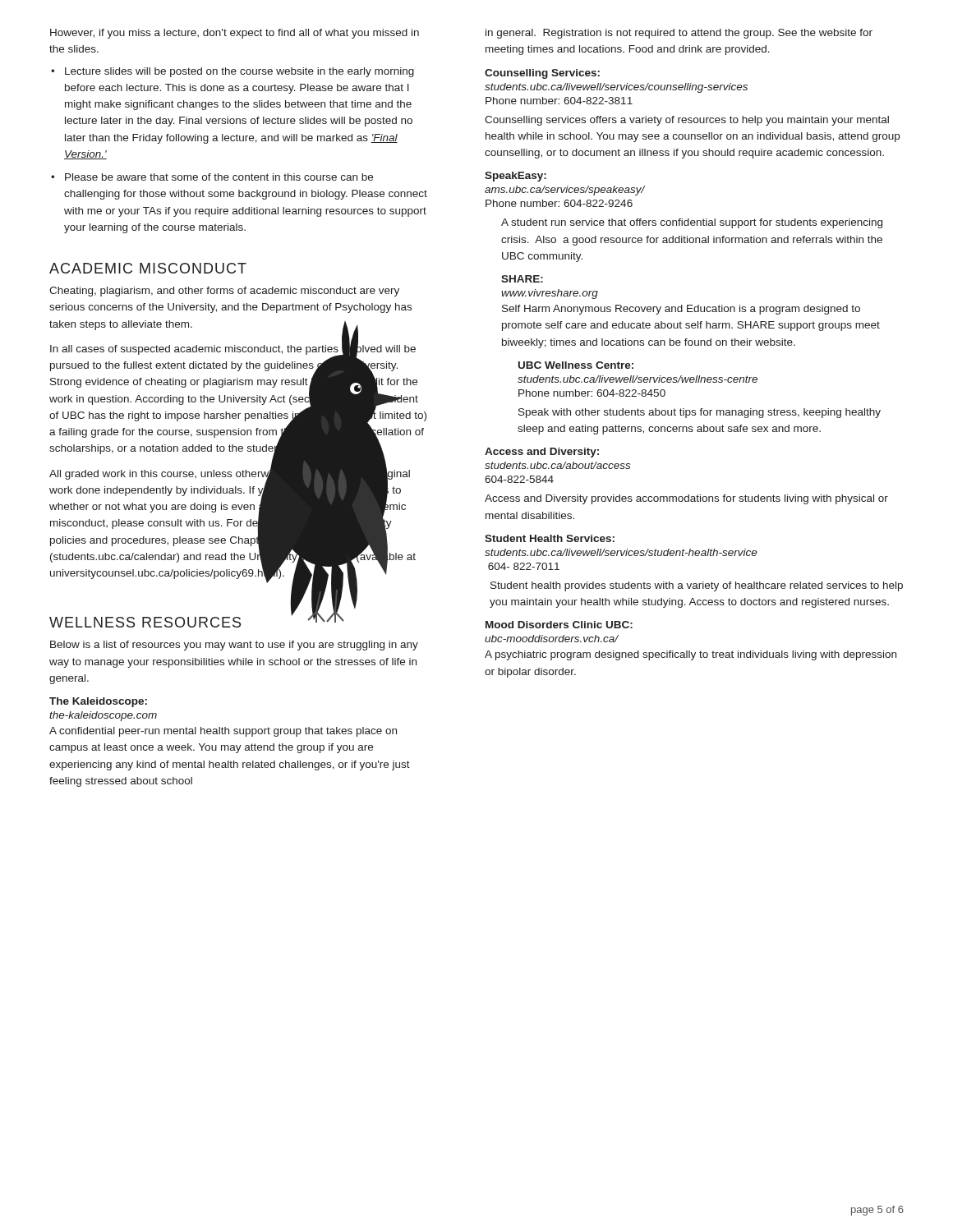Point to the block beginning "Counselling services offers a variety of resources"
This screenshot has width=953, height=1232.
[x=692, y=136]
